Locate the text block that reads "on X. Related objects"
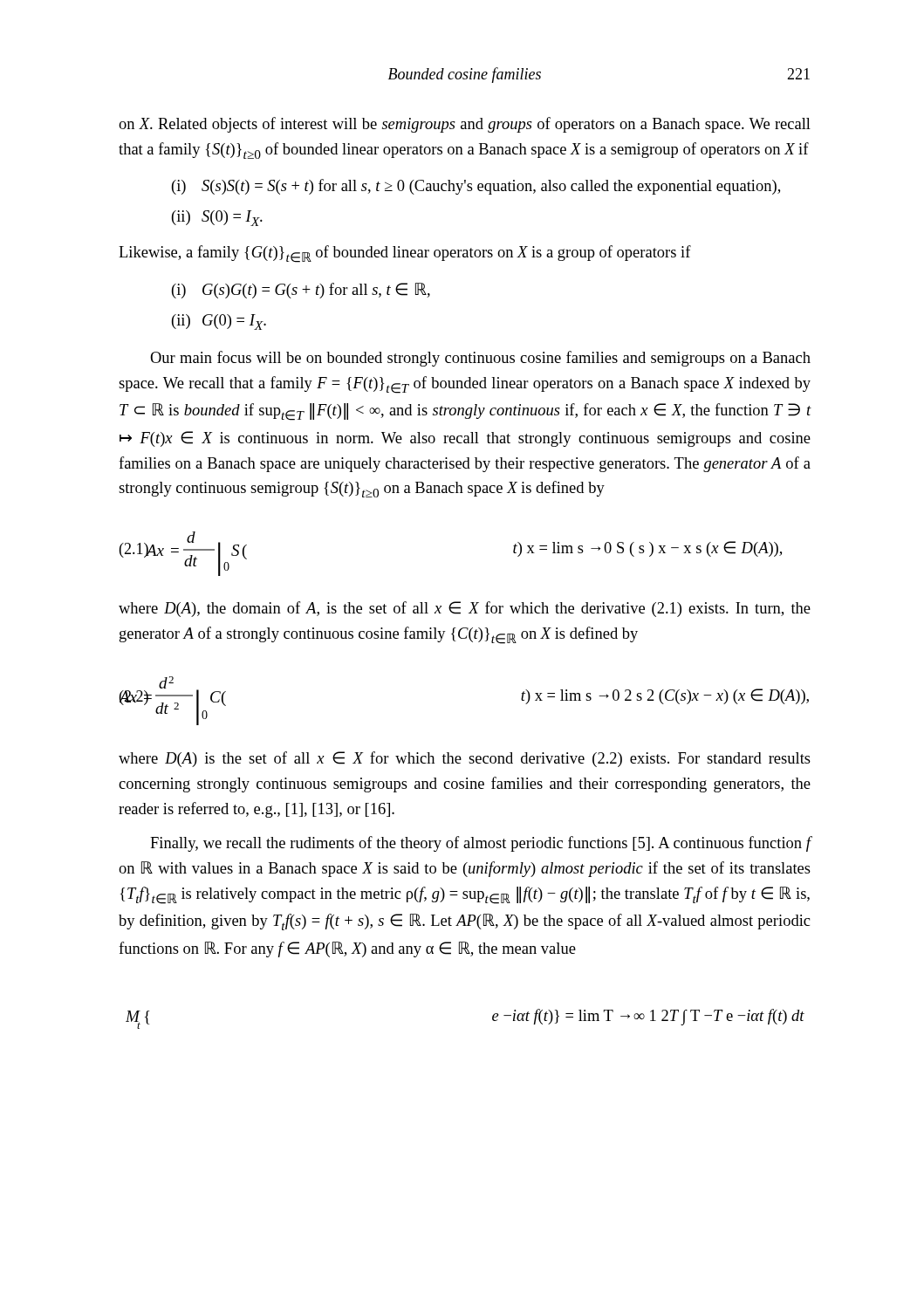 click(465, 138)
